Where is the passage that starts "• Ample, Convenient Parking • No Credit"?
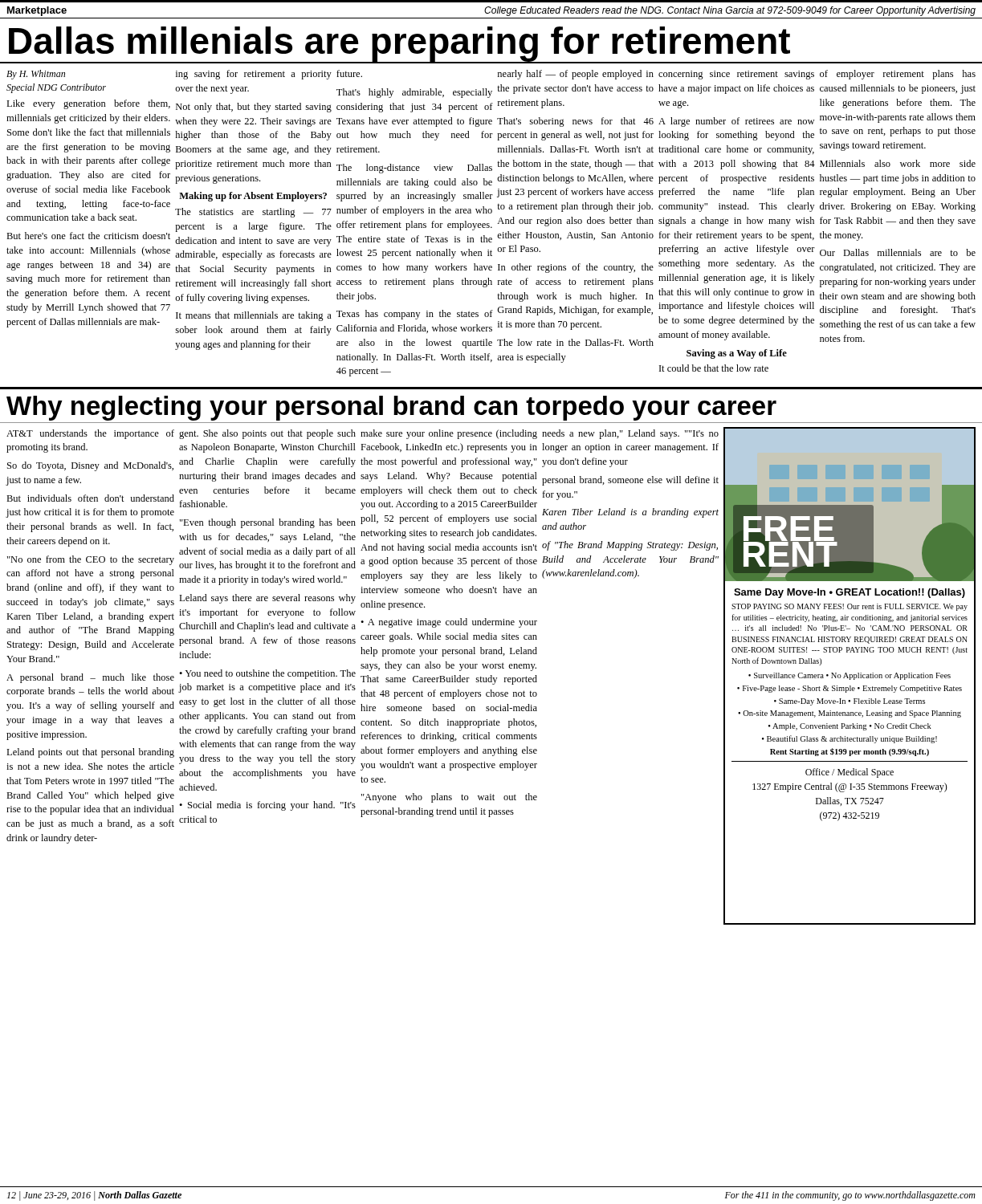The image size is (982, 1204). pyautogui.click(x=850, y=726)
